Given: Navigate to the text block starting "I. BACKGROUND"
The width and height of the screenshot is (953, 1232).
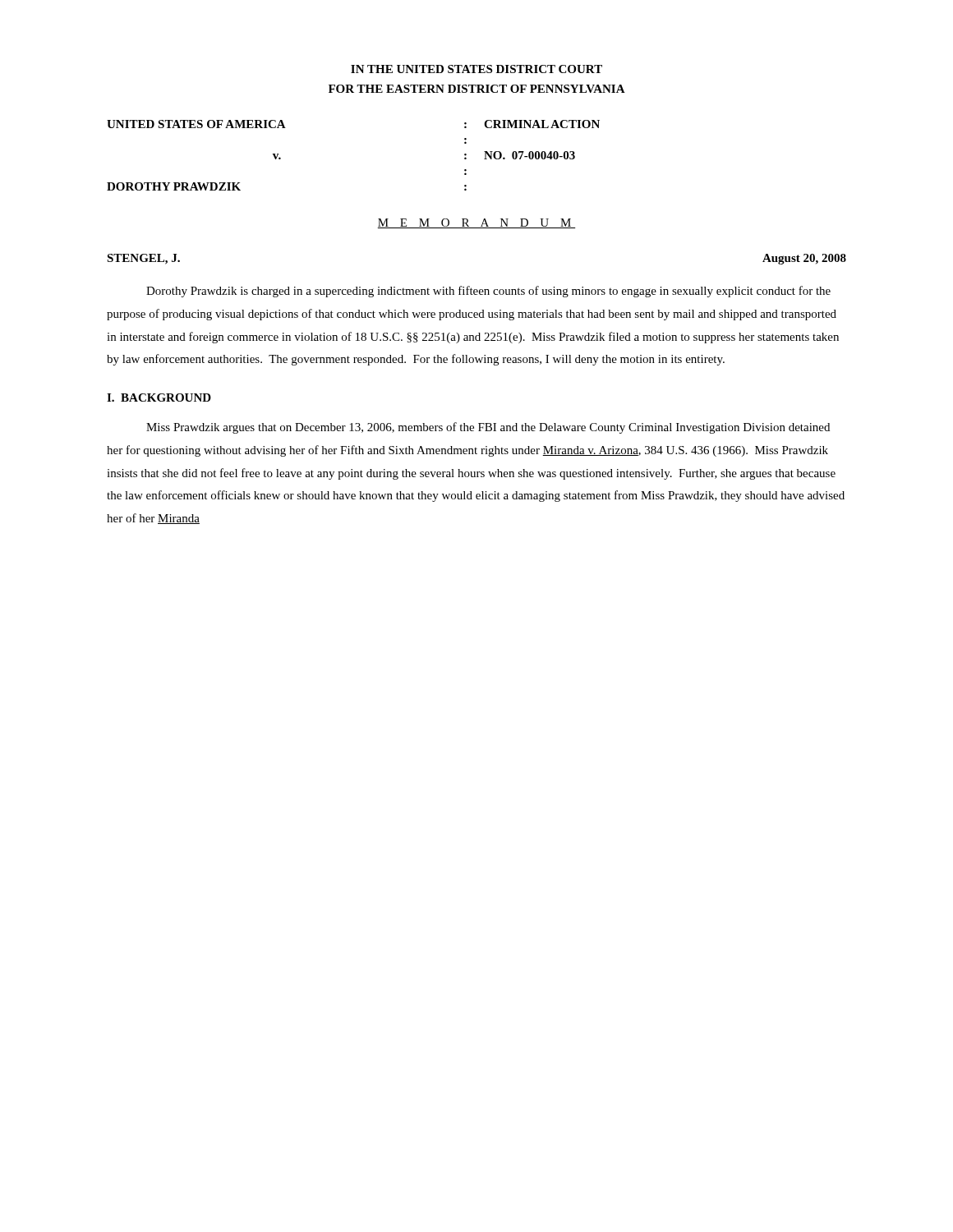Looking at the screenshot, I should point(159,398).
